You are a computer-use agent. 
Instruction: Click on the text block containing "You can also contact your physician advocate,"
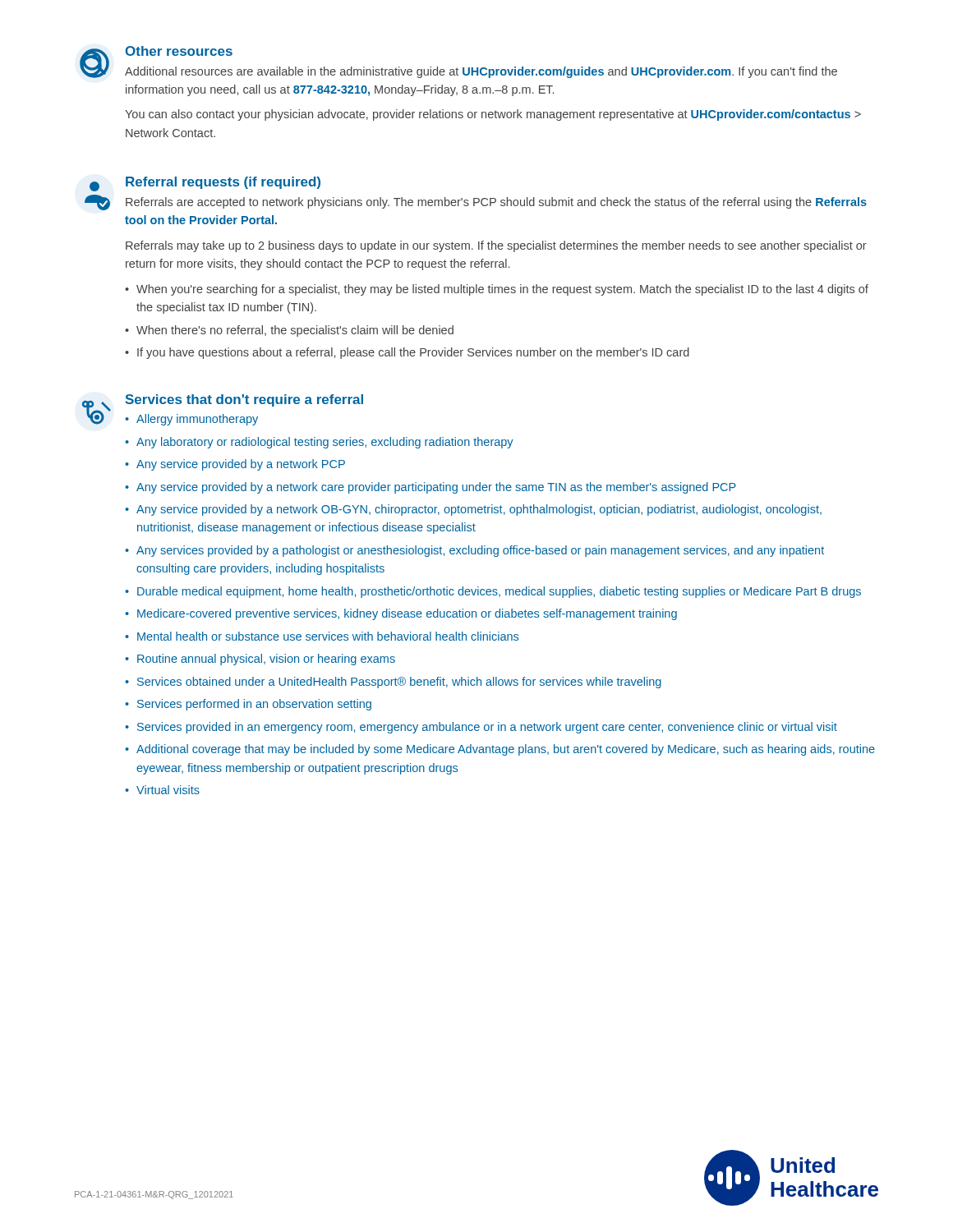coord(502,124)
